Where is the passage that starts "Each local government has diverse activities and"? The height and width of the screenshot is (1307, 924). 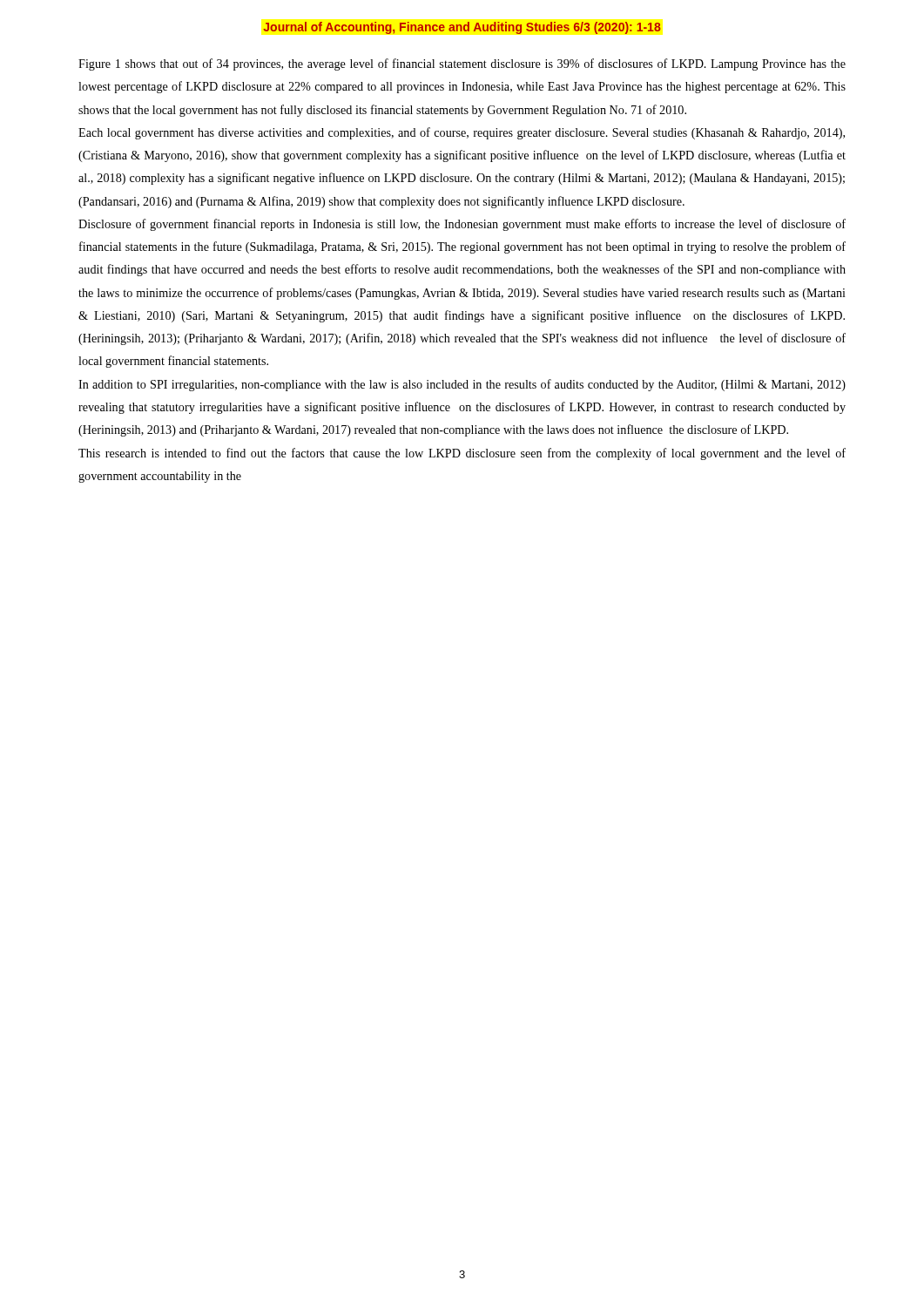pos(462,167)
